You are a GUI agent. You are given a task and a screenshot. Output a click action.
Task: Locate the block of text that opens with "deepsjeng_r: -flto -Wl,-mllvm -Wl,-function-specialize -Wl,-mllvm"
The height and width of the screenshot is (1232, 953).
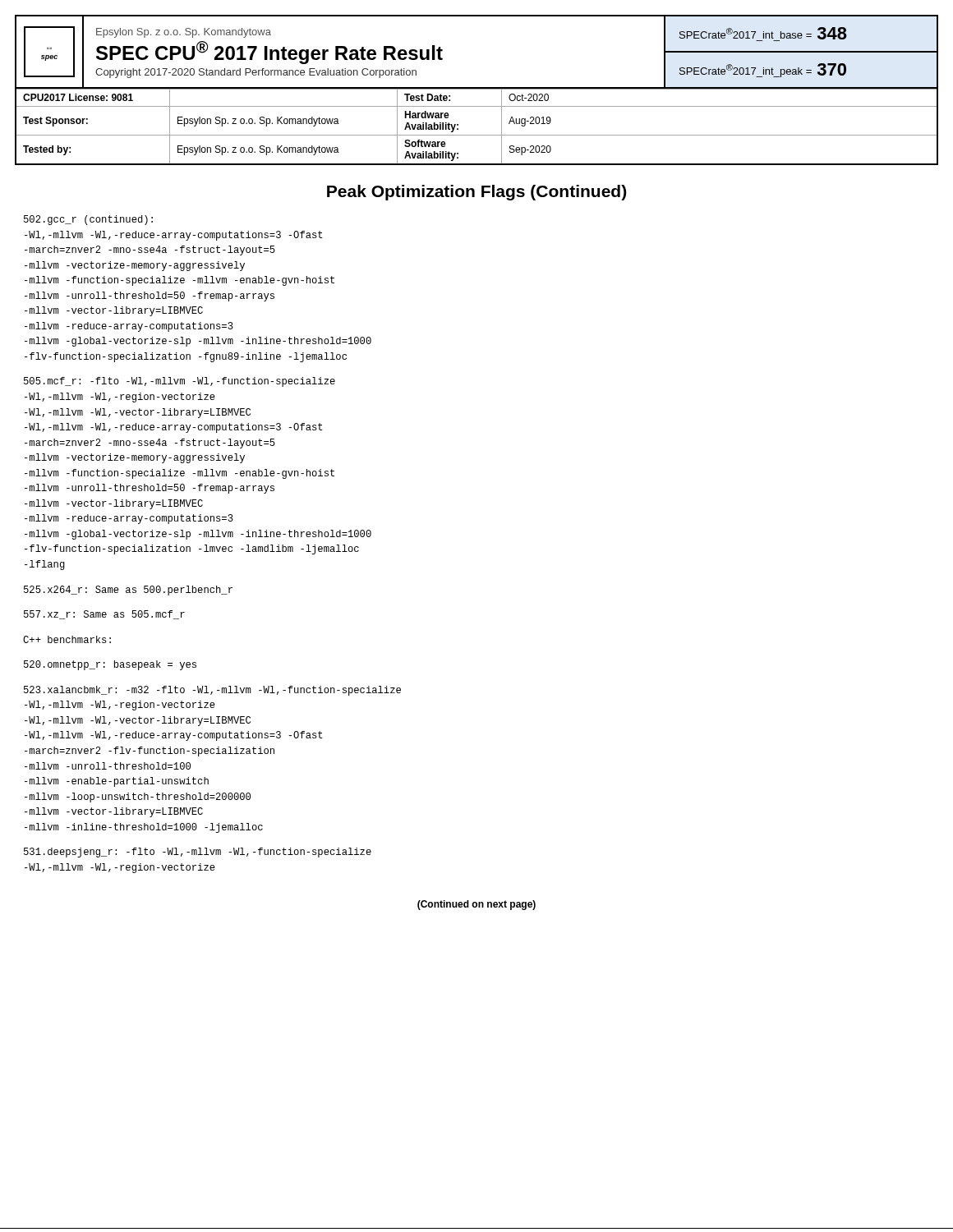(x=197, y=860)
